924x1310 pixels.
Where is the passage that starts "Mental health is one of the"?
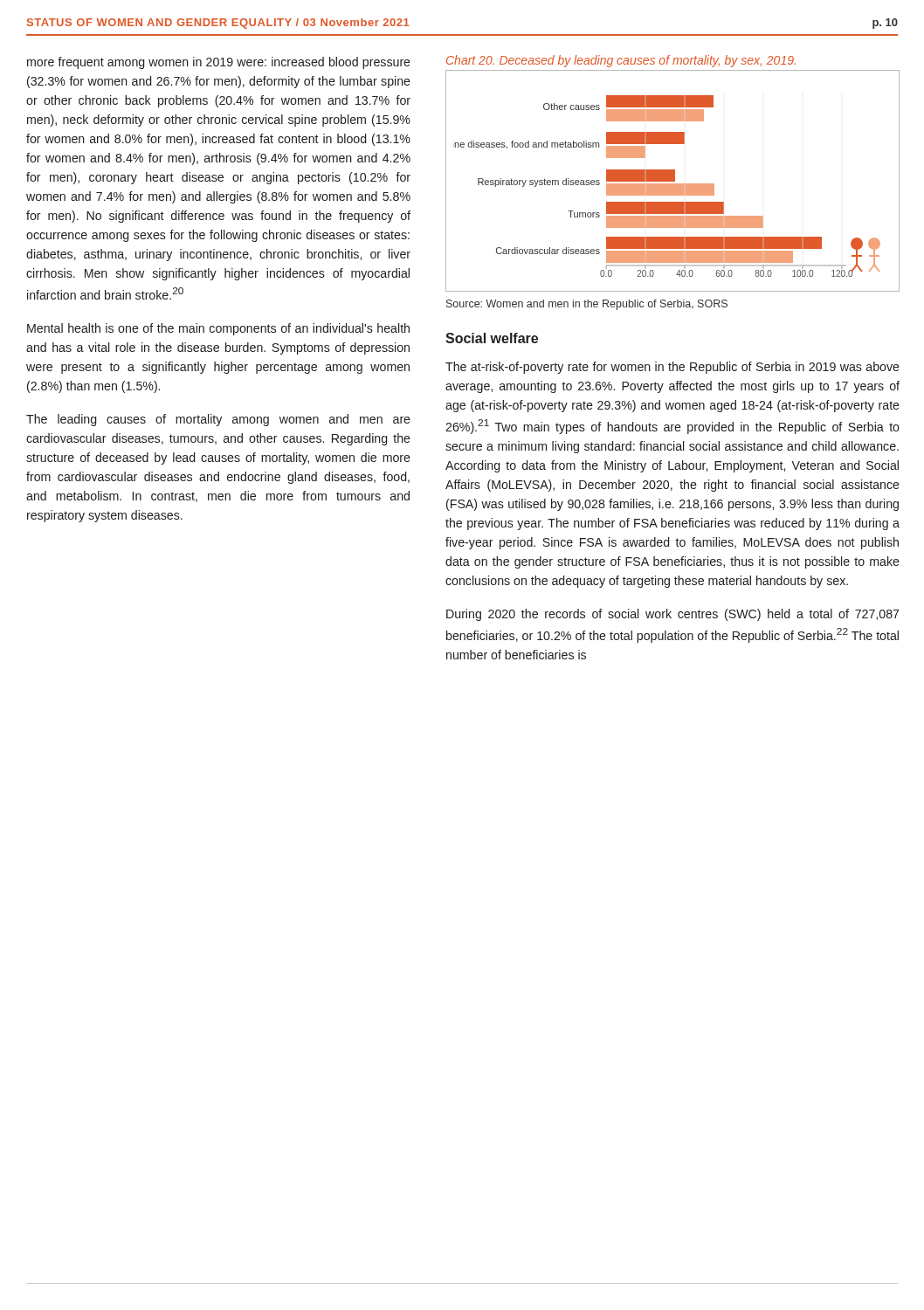coord(218,357)
